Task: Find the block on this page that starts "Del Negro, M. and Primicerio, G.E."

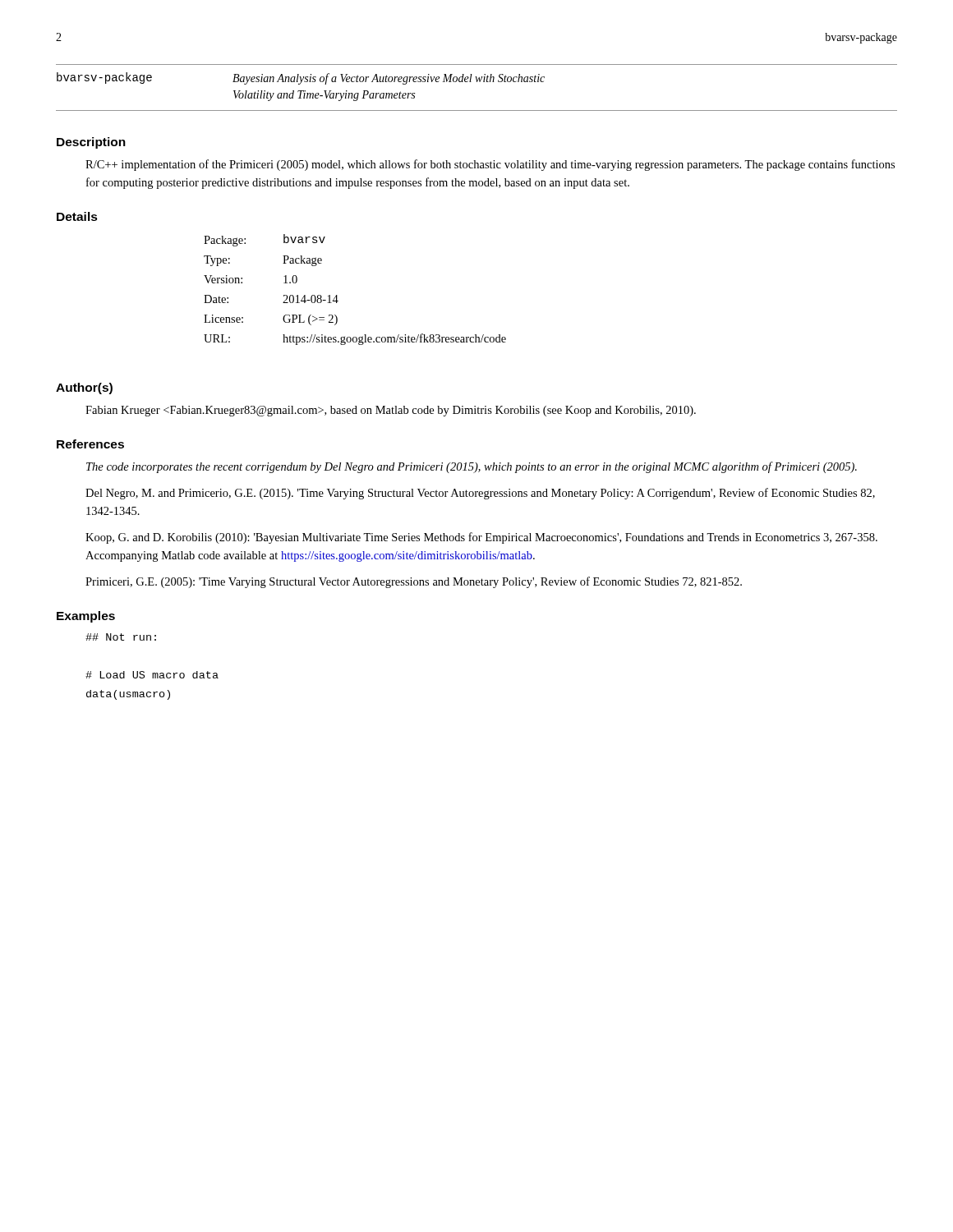Action: point(480,502)
